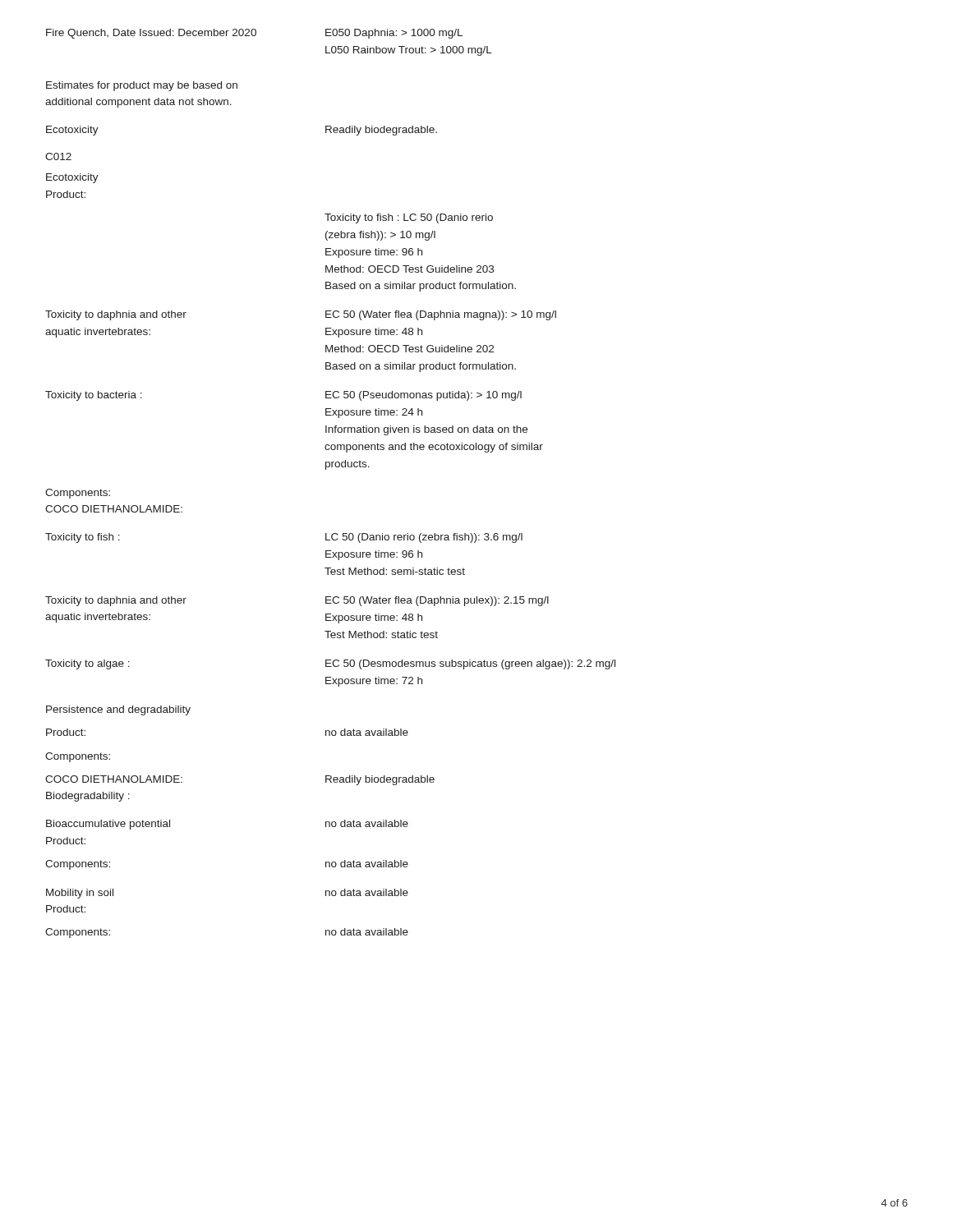
Task: Click the passage that begins "EC 50 (Desmodesmus subspicatus"
Action: click(470, 672)
